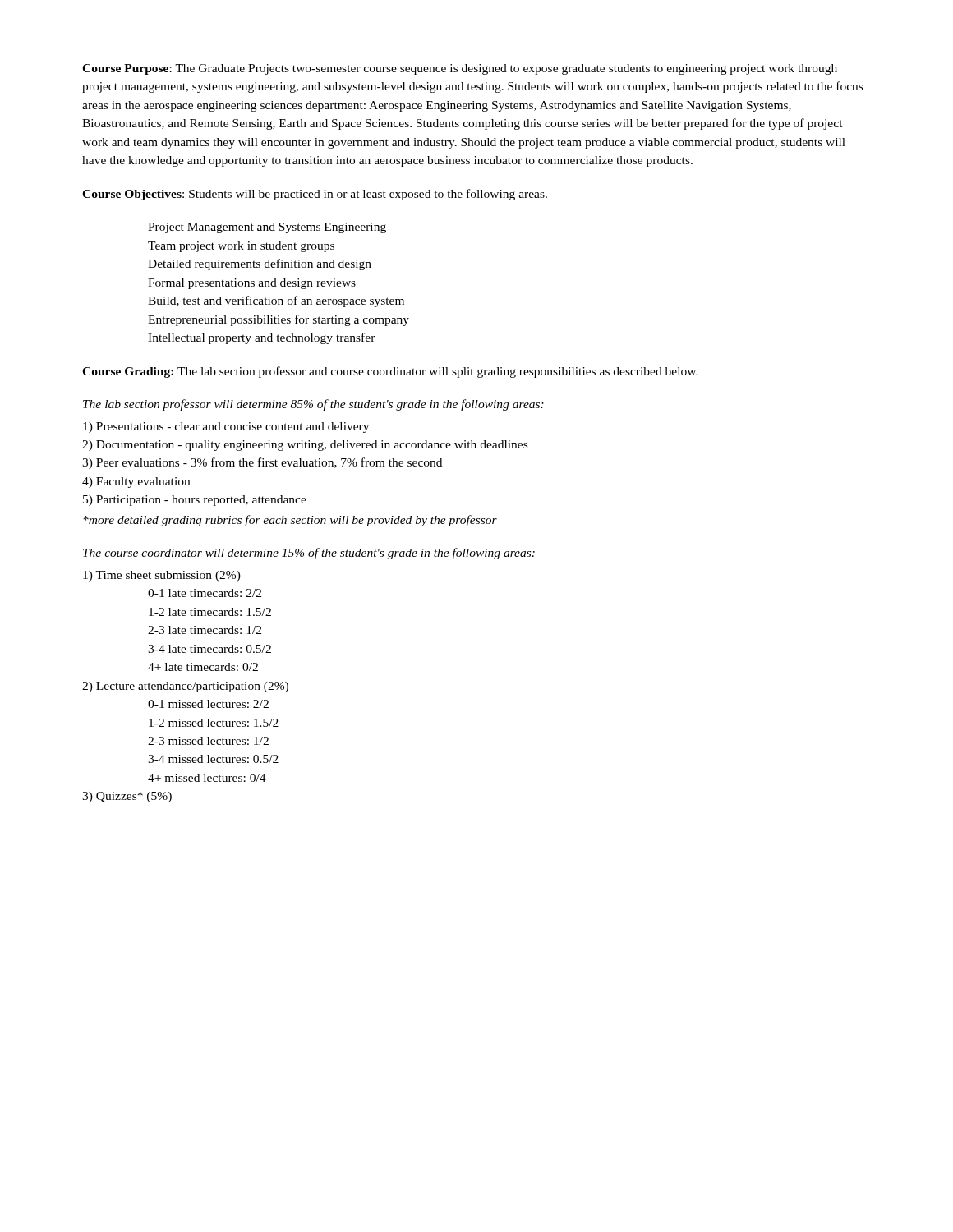Image resolution: width=953 pixels, height=1232 pixels.
Task: Where is the passage that starts "The course coordinator will determine 15% of the"?
Action: click(x=309, y=553)
